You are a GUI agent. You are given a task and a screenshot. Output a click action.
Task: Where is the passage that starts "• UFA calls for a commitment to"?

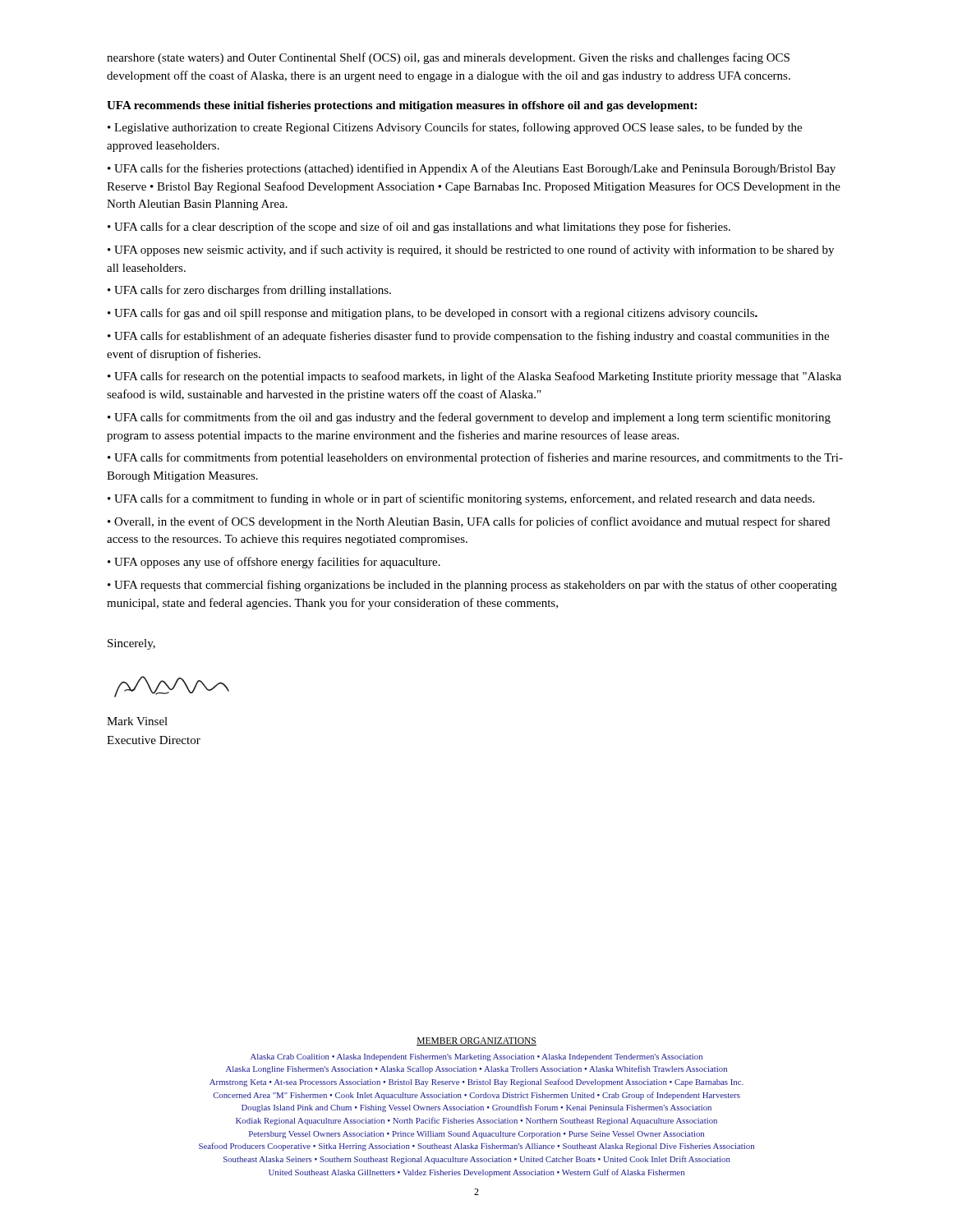(x=476, y=499)
